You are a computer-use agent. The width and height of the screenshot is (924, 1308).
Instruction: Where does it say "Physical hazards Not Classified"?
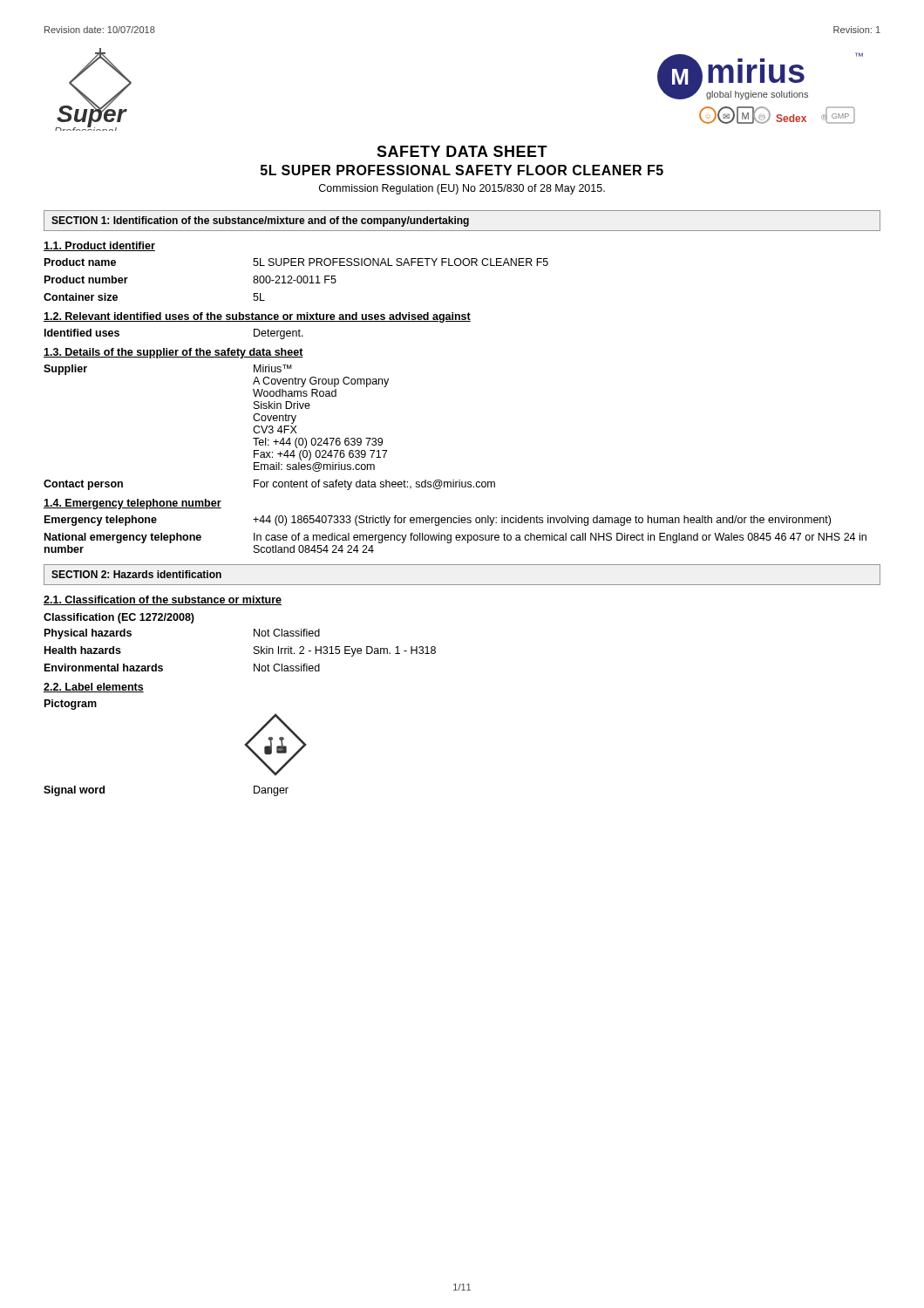[x=93, y=634]
